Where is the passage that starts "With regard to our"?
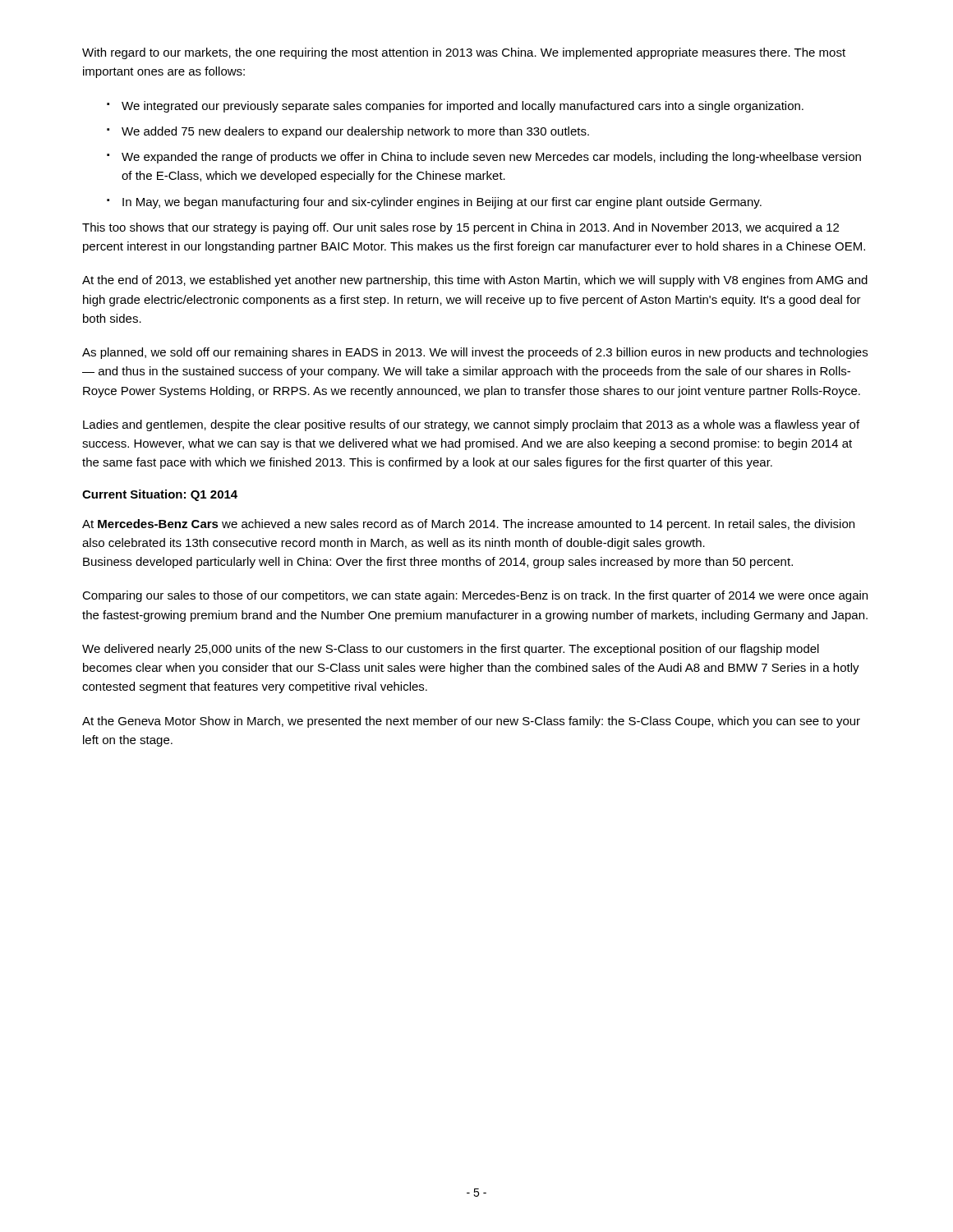953x1232 pixels. tap(464, 62)
